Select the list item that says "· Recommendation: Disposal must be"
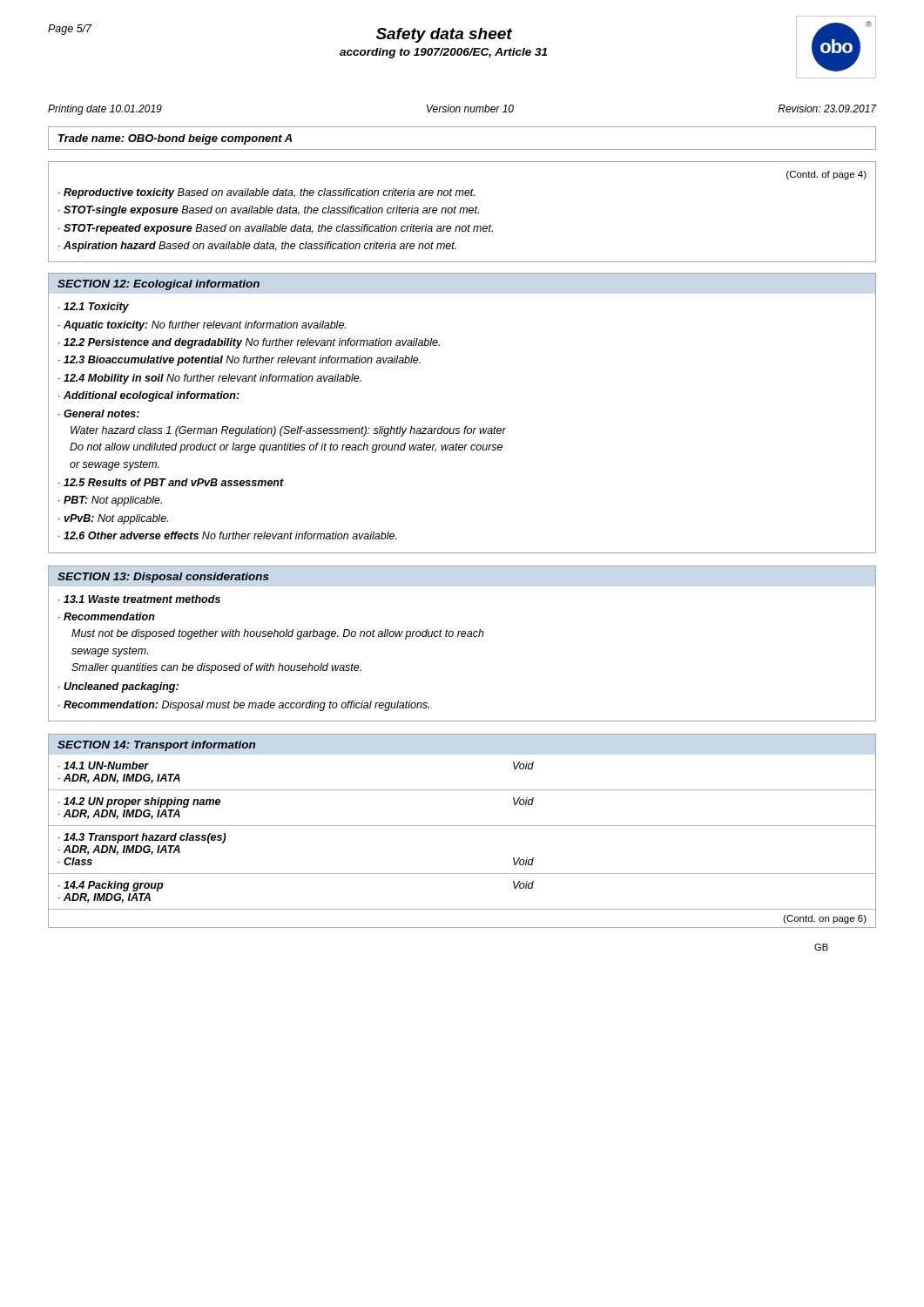Viewport: 924px width, 1307px height. [x=244, y=705]
